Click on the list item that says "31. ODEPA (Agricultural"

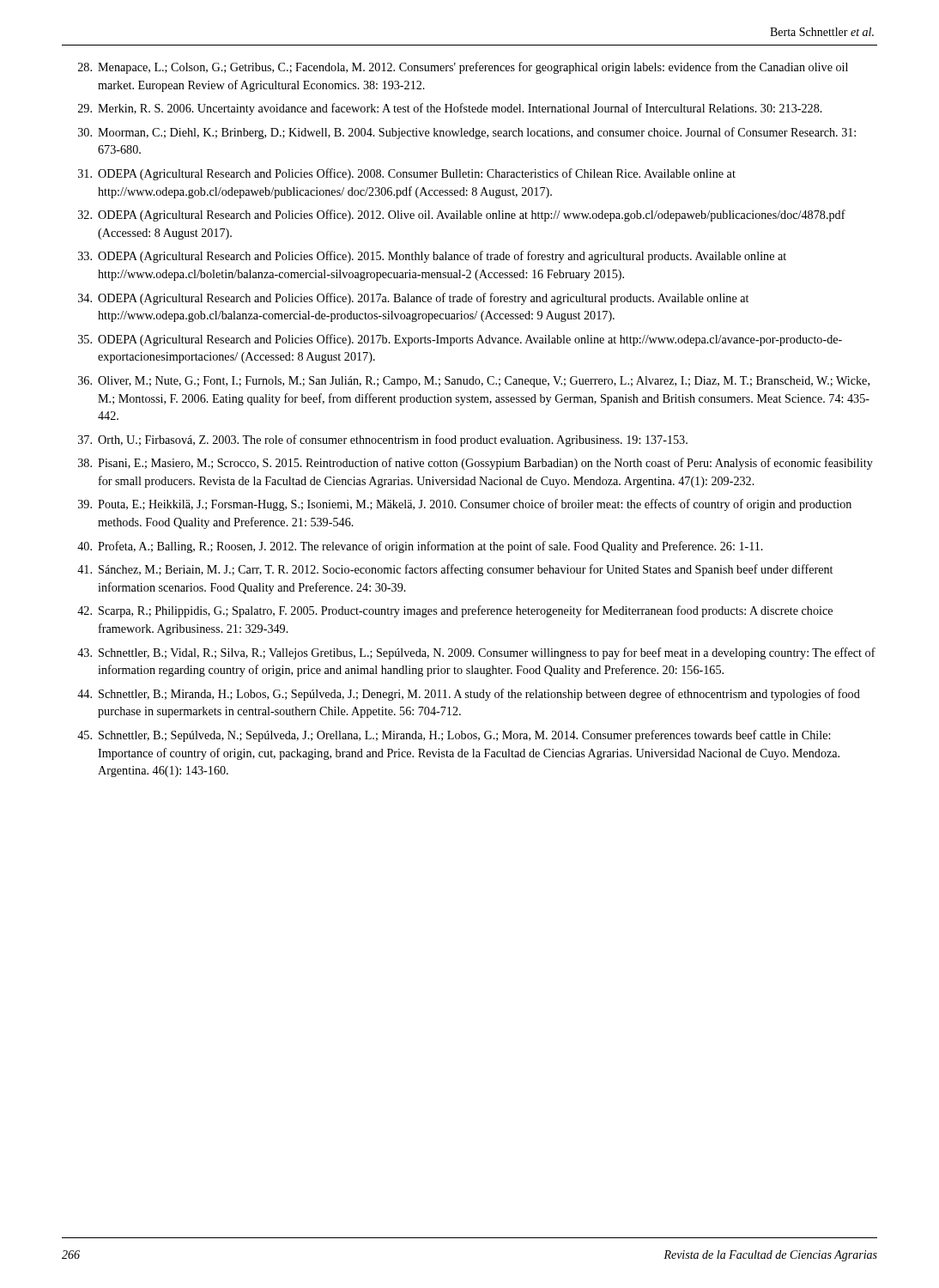click(x=470, y=183)
